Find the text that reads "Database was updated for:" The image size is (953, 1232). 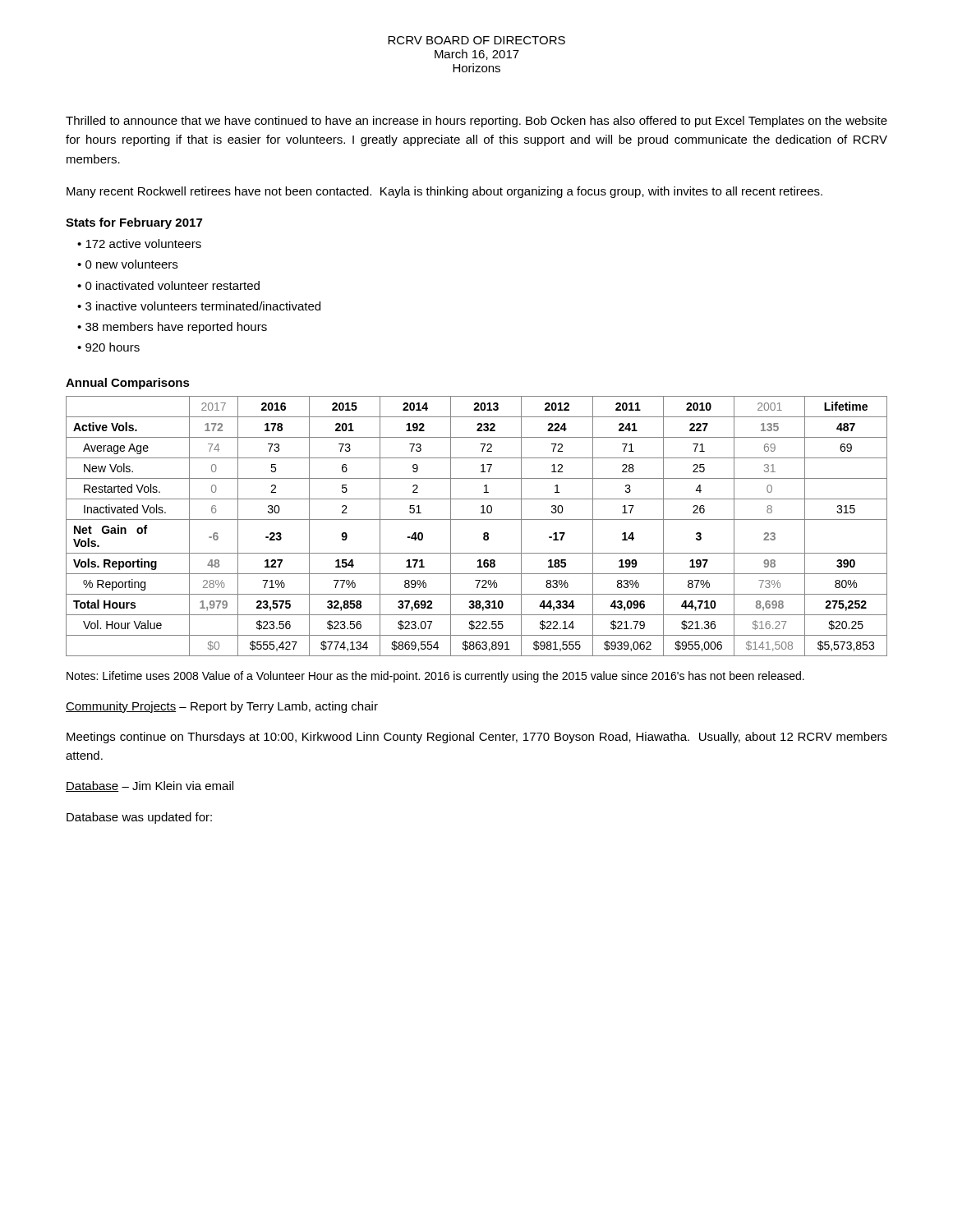(x=139, y=816)
